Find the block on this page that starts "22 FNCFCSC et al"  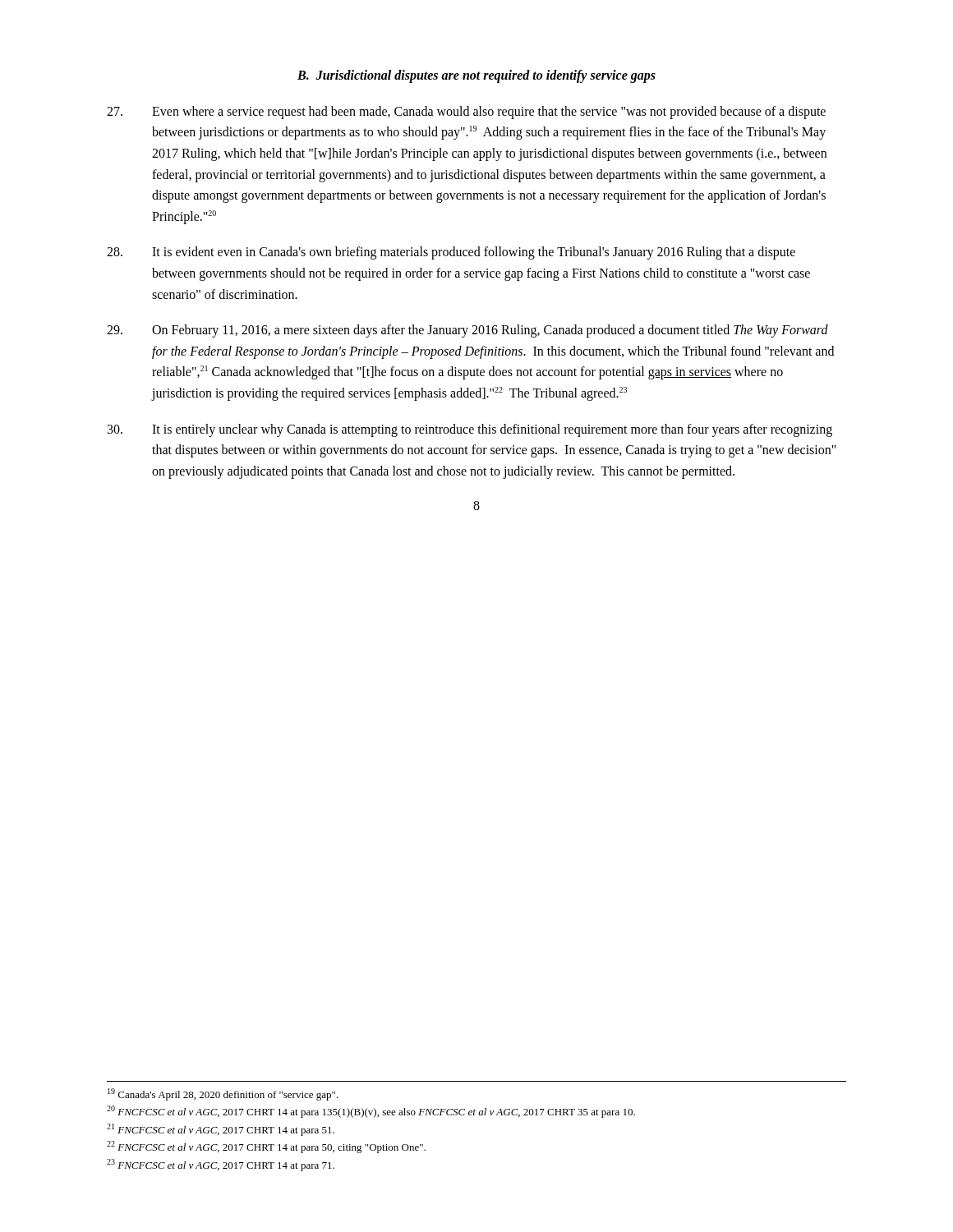pos(267,1146)
